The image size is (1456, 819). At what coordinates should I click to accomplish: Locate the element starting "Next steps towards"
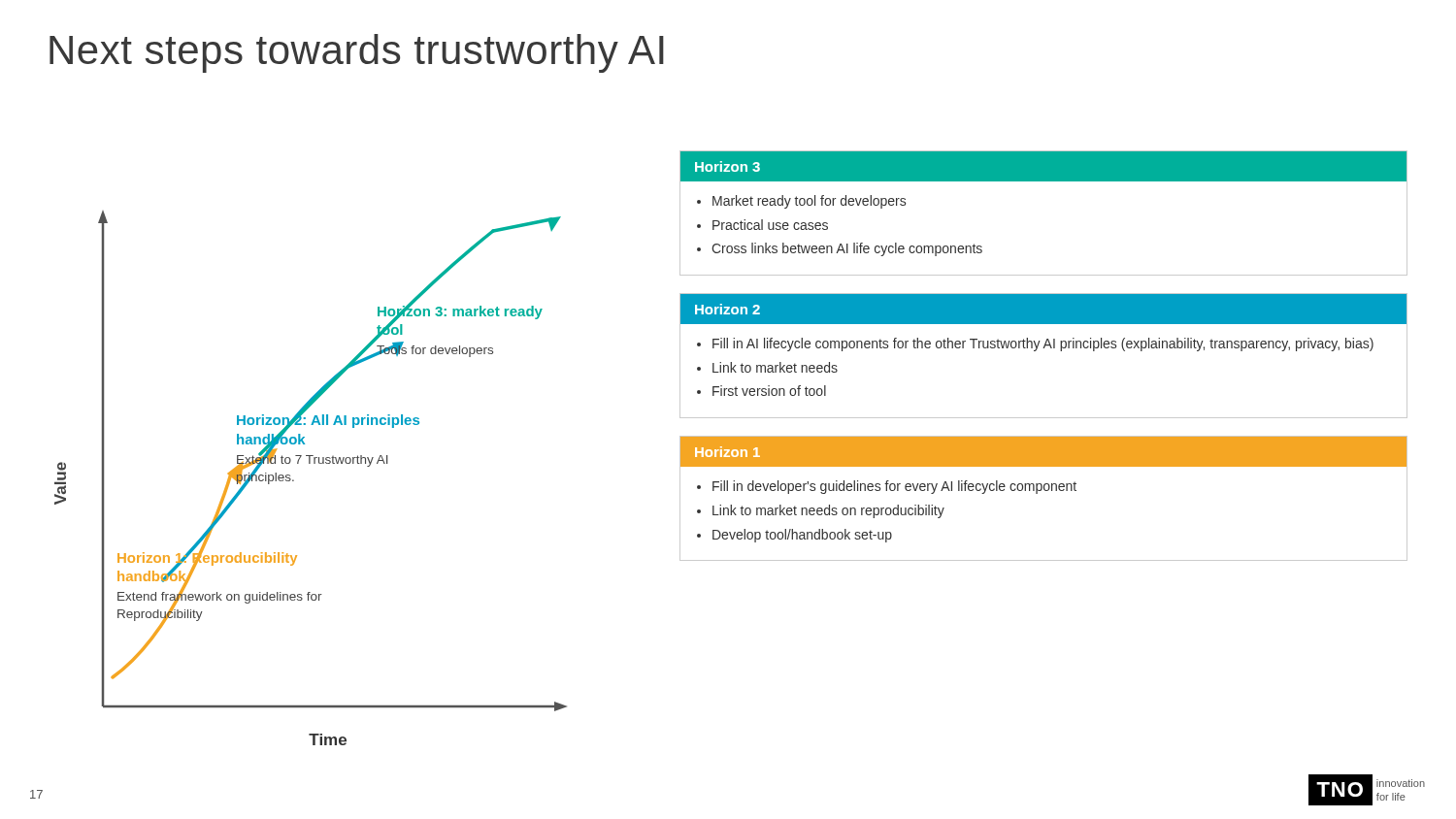tap(357, 50)
